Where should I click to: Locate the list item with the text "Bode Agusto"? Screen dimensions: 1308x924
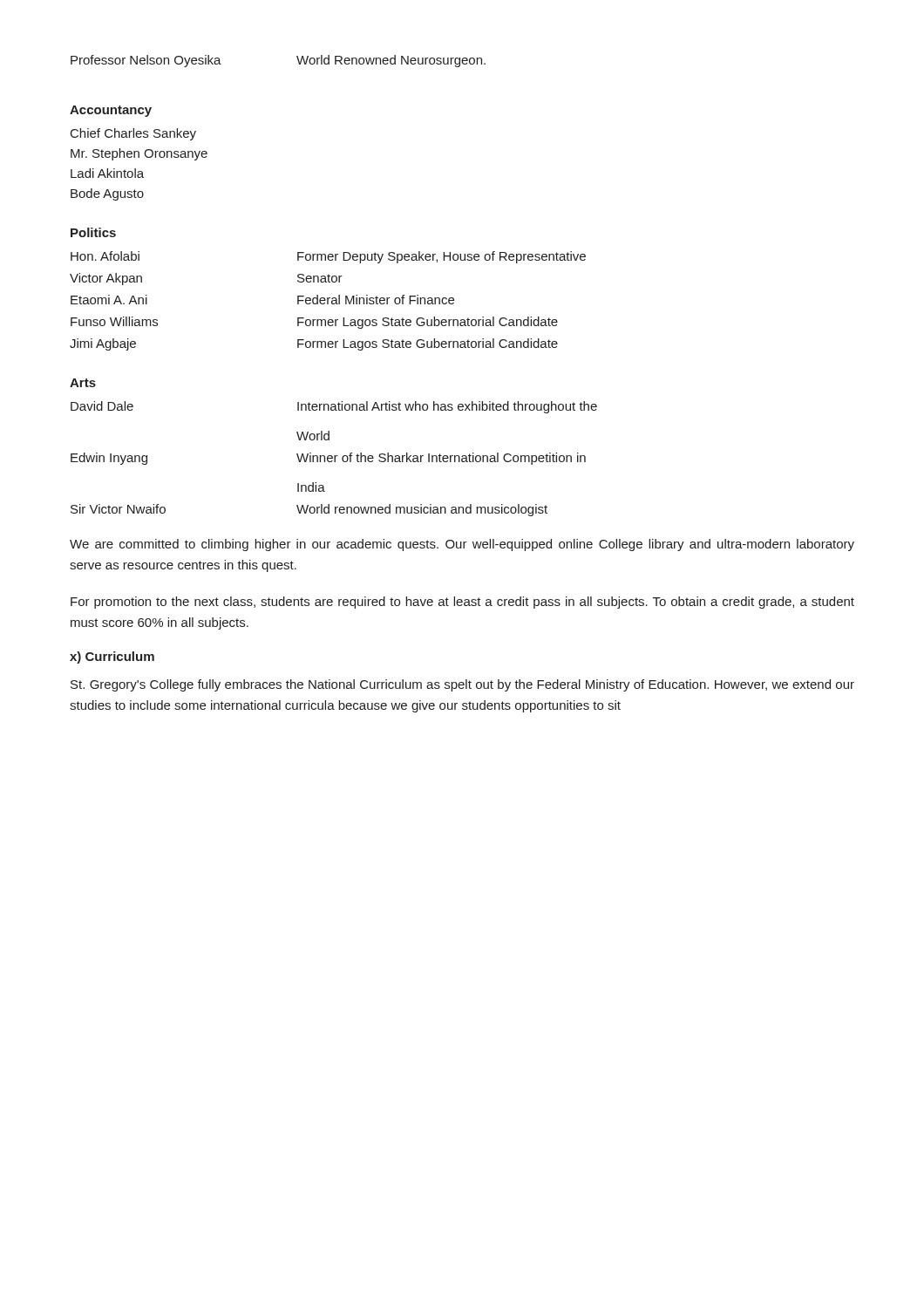[x=107, y=193]
